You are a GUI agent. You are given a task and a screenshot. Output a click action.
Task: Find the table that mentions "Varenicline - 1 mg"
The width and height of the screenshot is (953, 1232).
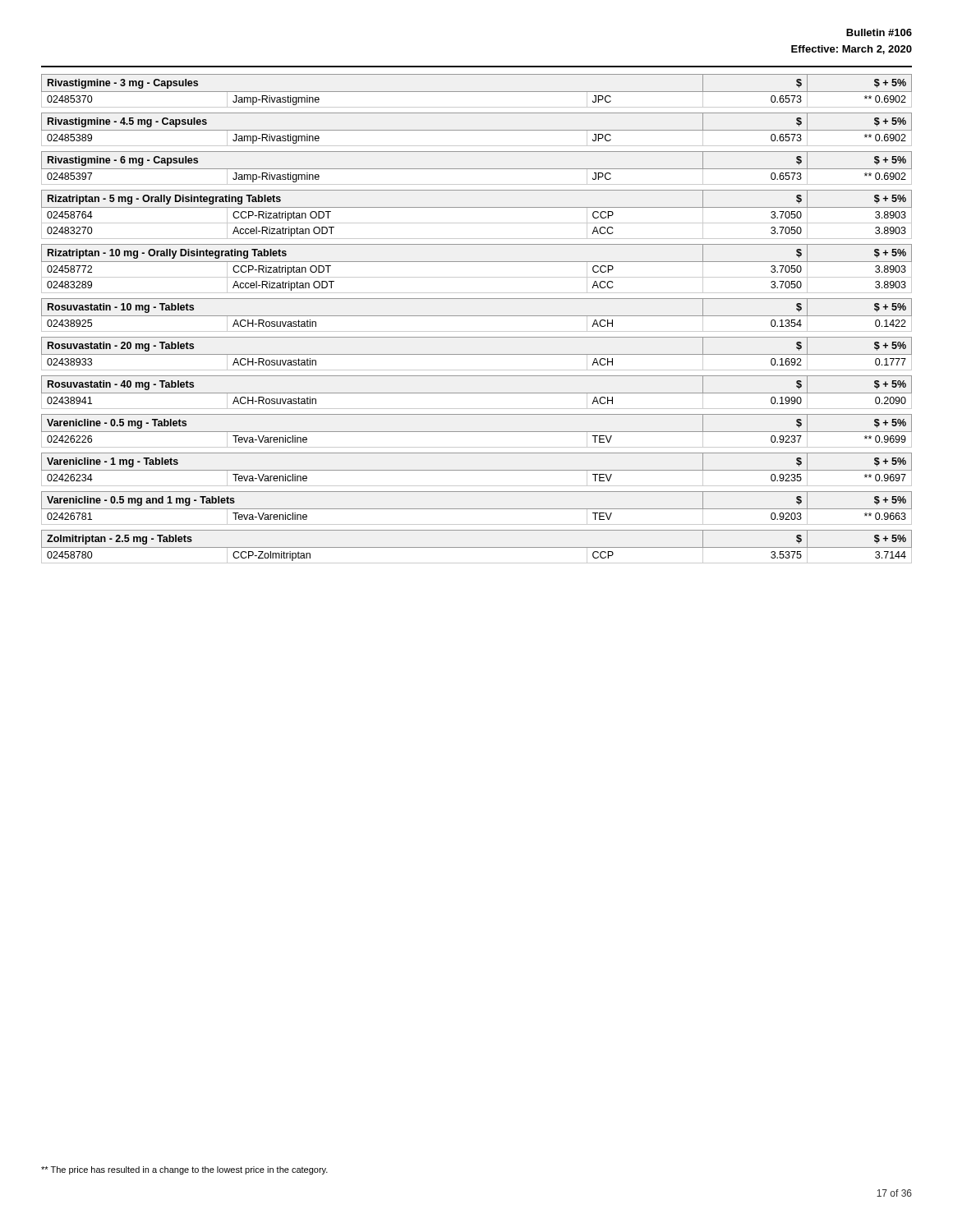click(476, 469)
